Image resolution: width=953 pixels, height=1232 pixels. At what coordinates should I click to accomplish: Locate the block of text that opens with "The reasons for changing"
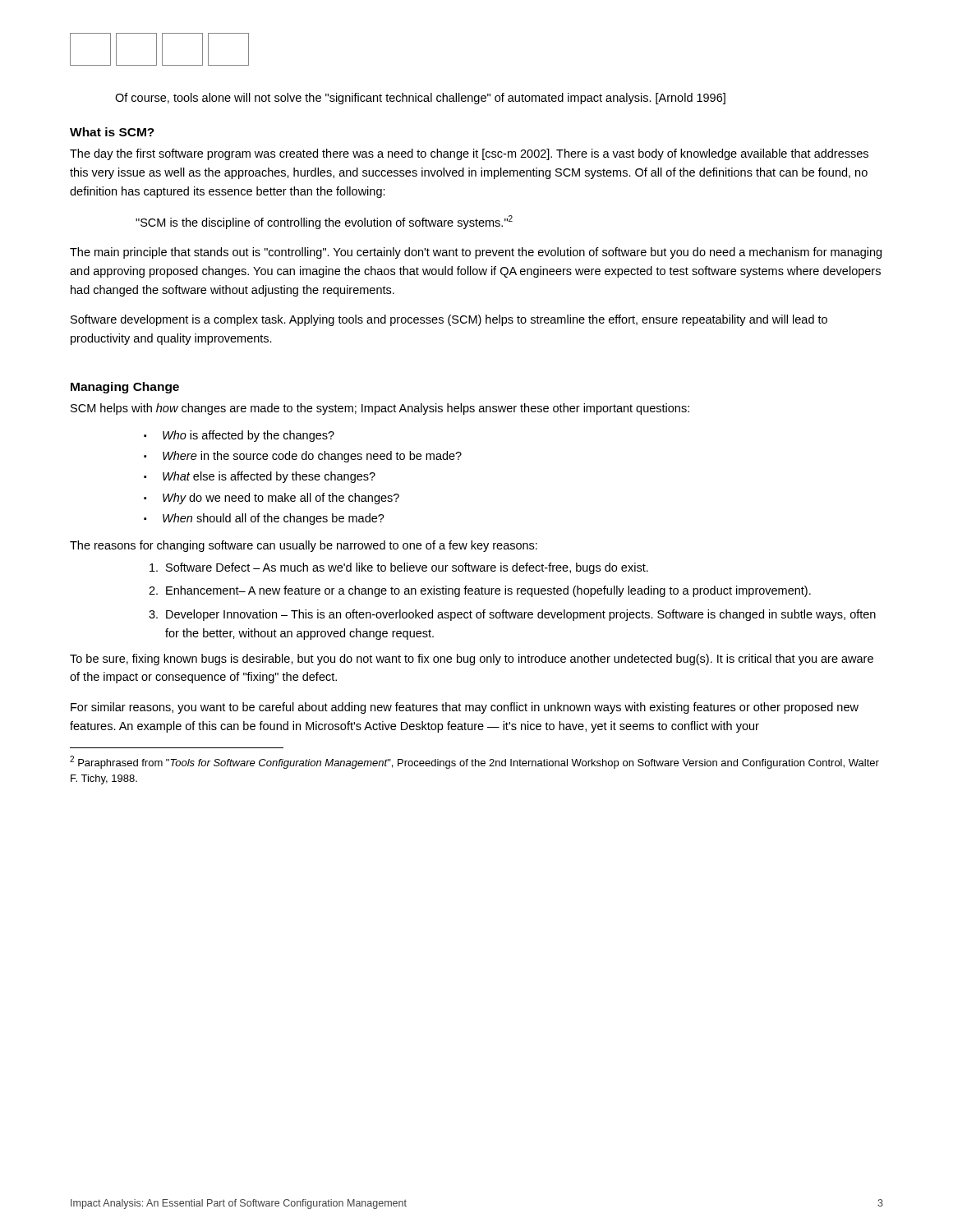click(x=304, y=545)
